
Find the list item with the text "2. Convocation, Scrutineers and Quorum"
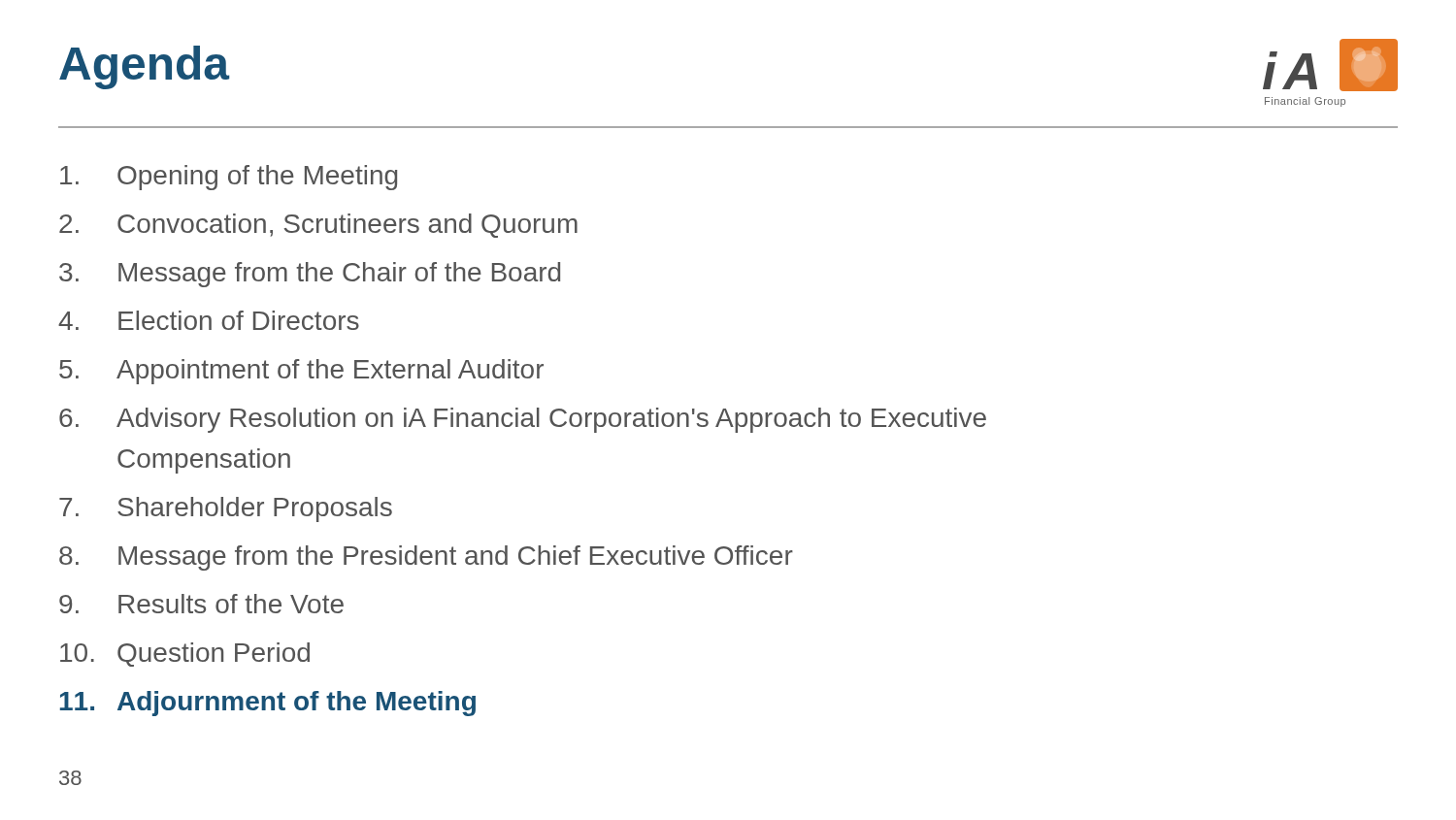point(318,224)
